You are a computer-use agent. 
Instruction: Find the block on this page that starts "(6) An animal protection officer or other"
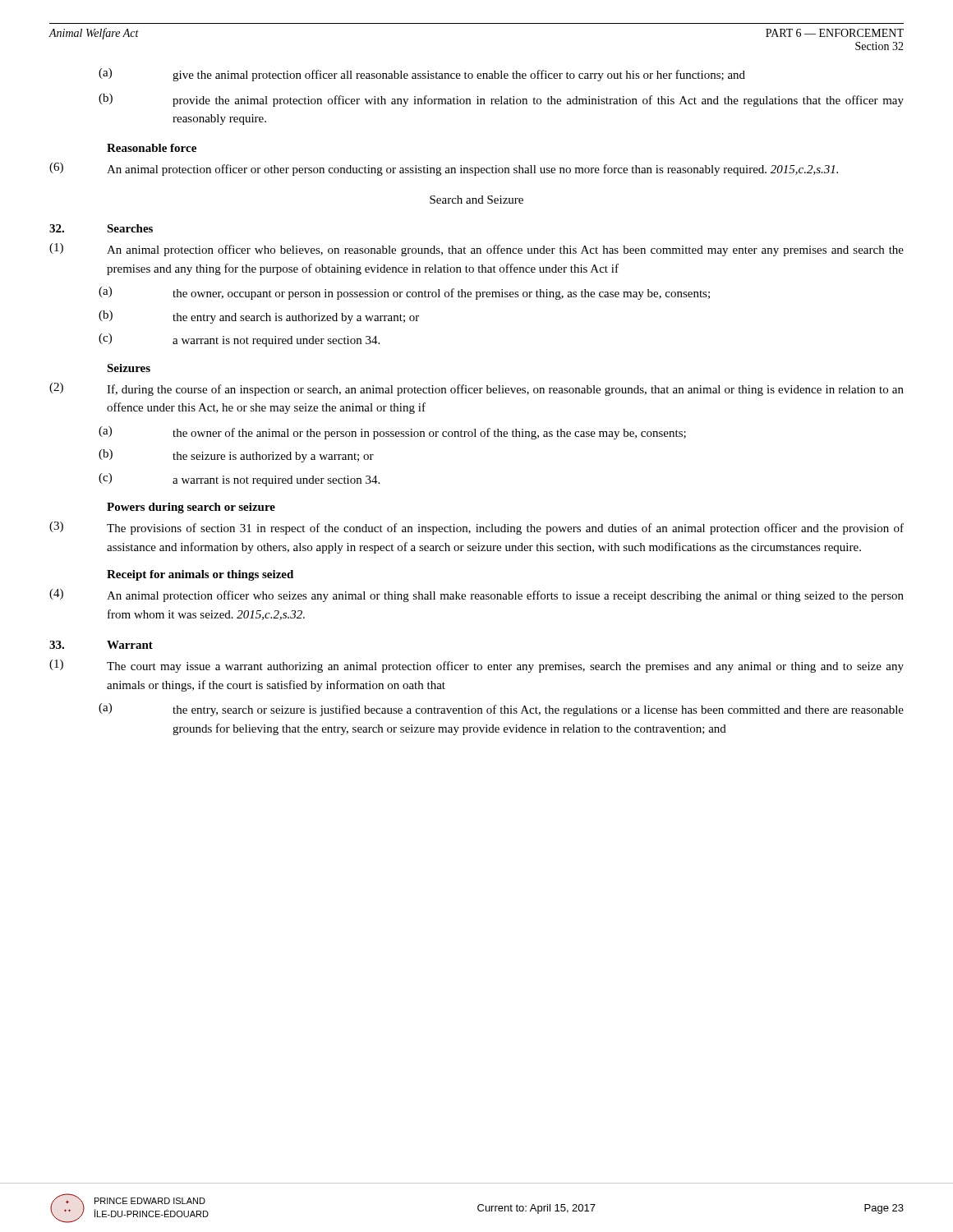[x=476, y=169]
